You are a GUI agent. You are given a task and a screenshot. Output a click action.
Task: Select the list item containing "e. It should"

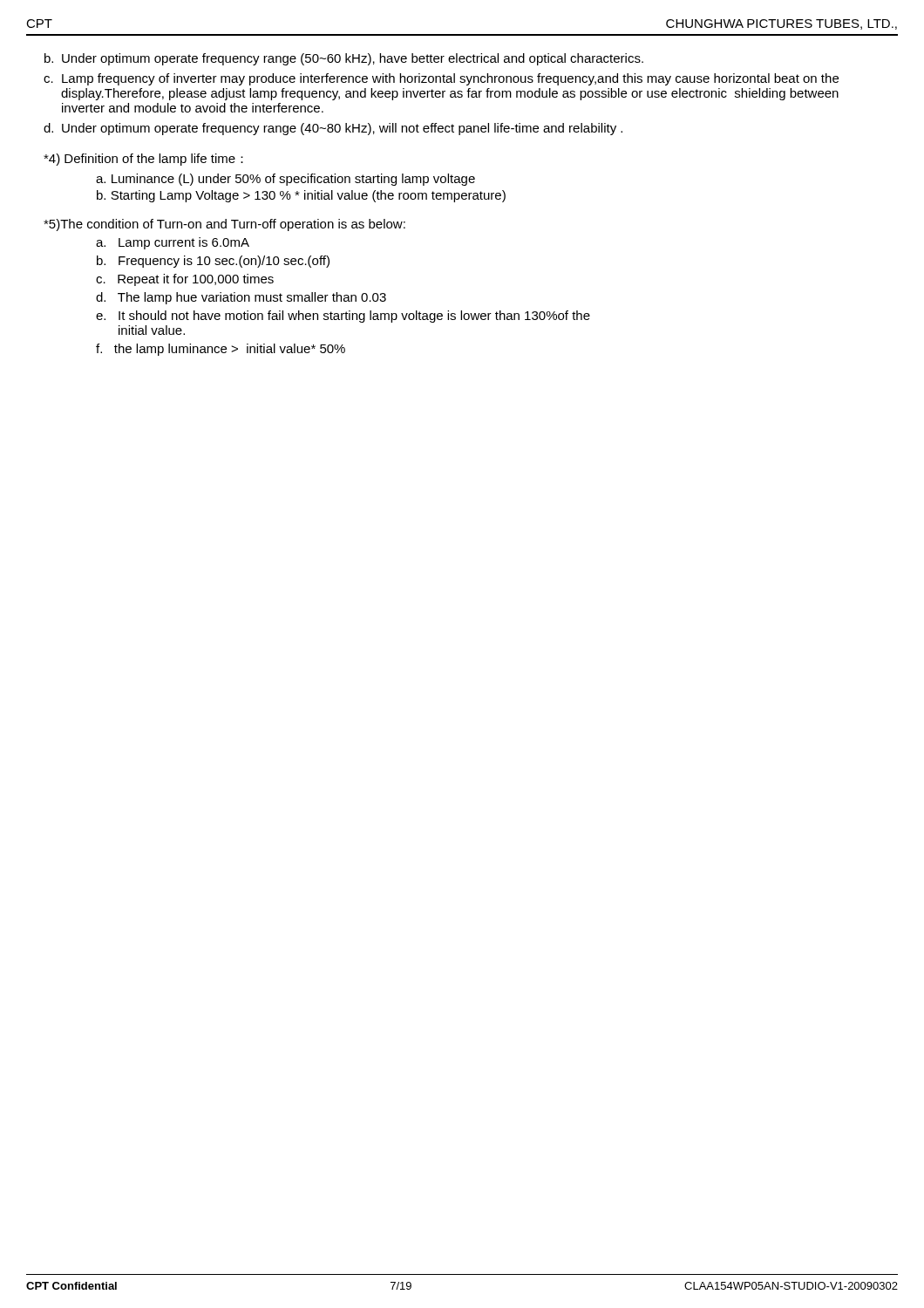pos(343,323)
